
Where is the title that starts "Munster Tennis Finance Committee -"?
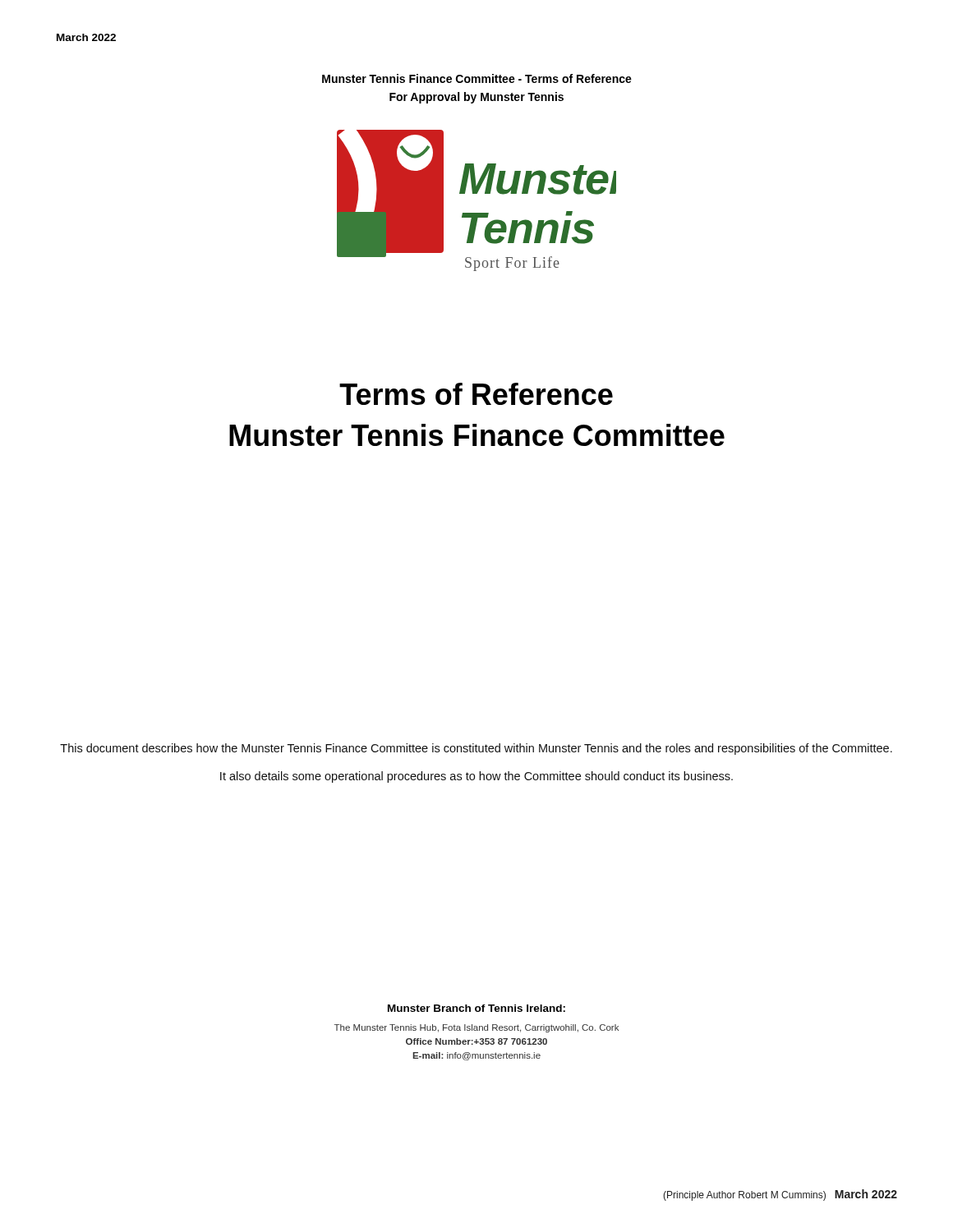click(x=476, y=88)
